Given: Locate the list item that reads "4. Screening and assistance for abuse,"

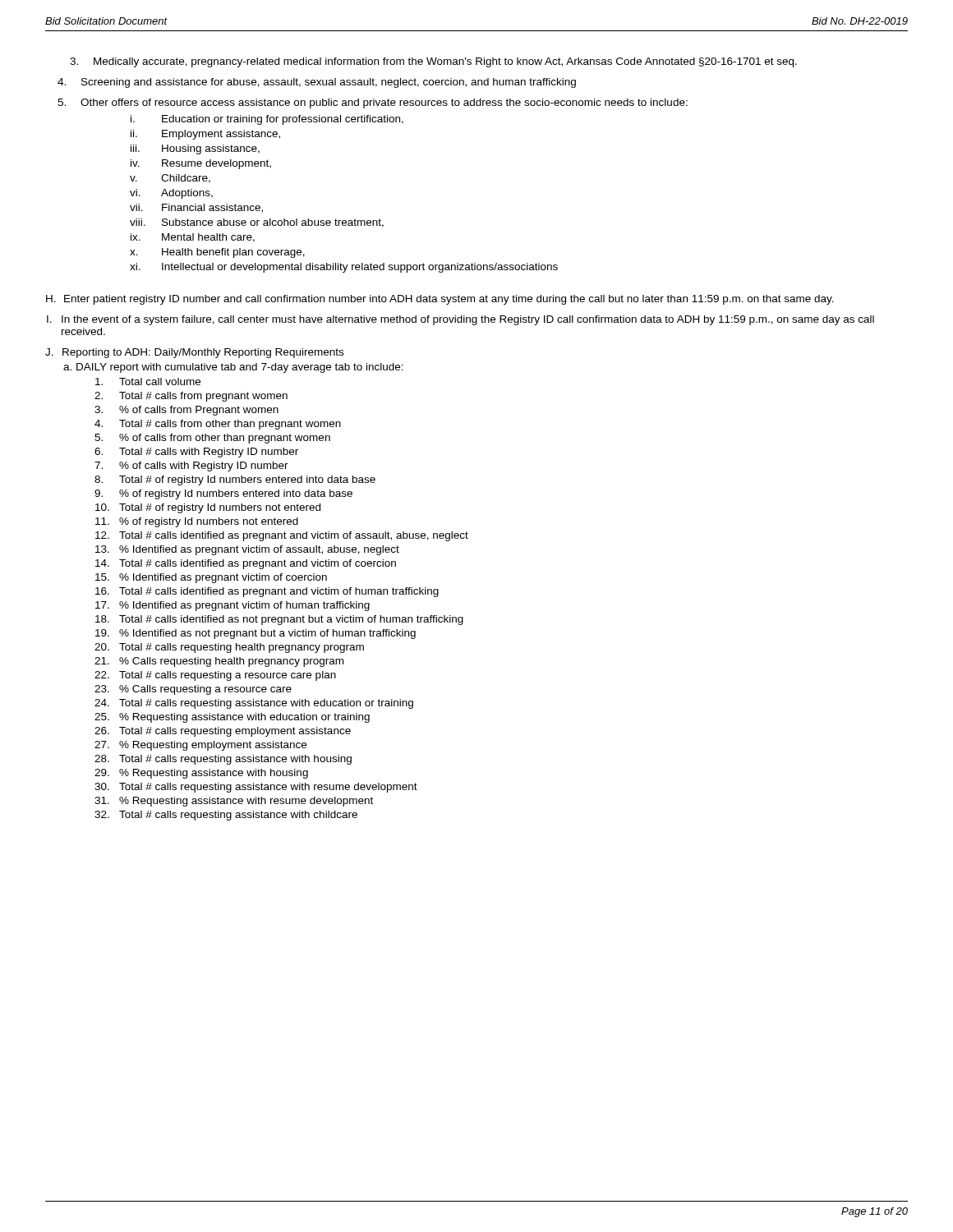Looking at the screenshot, I should 317,82.
